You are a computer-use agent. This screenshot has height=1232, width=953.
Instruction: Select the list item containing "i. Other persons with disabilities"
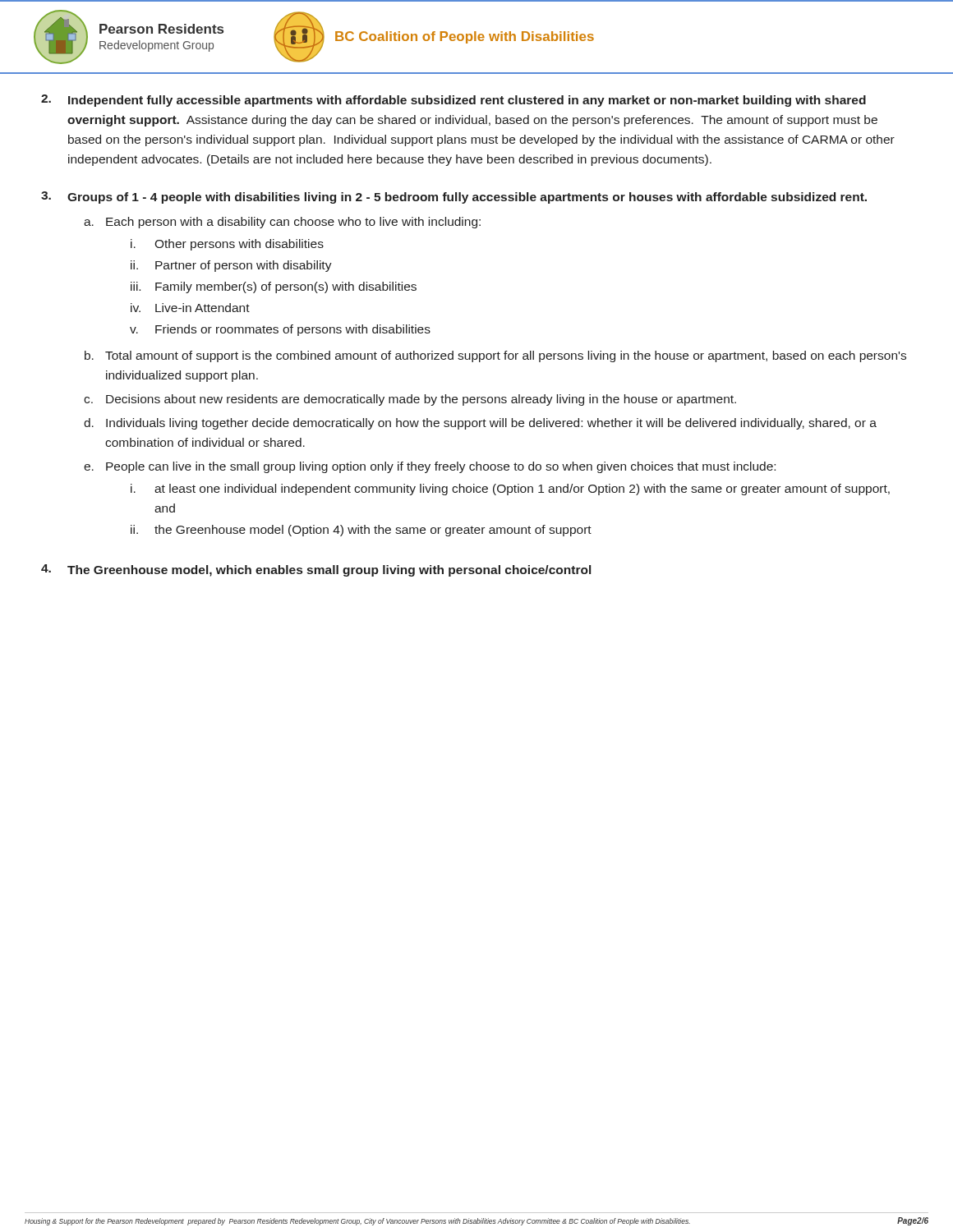pos(227,244)
